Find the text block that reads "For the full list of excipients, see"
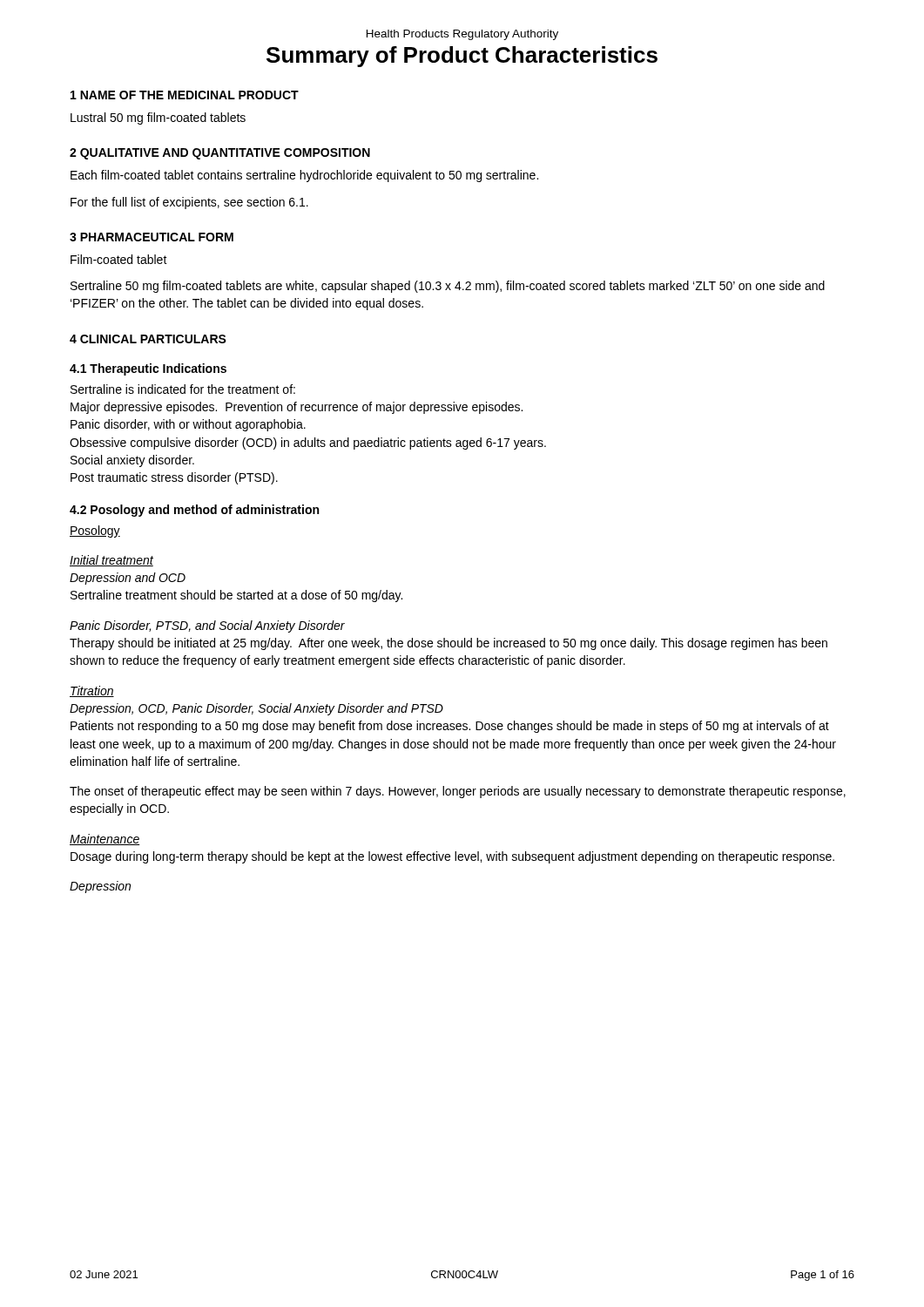The image size is (924, 1307). point(189,202)
